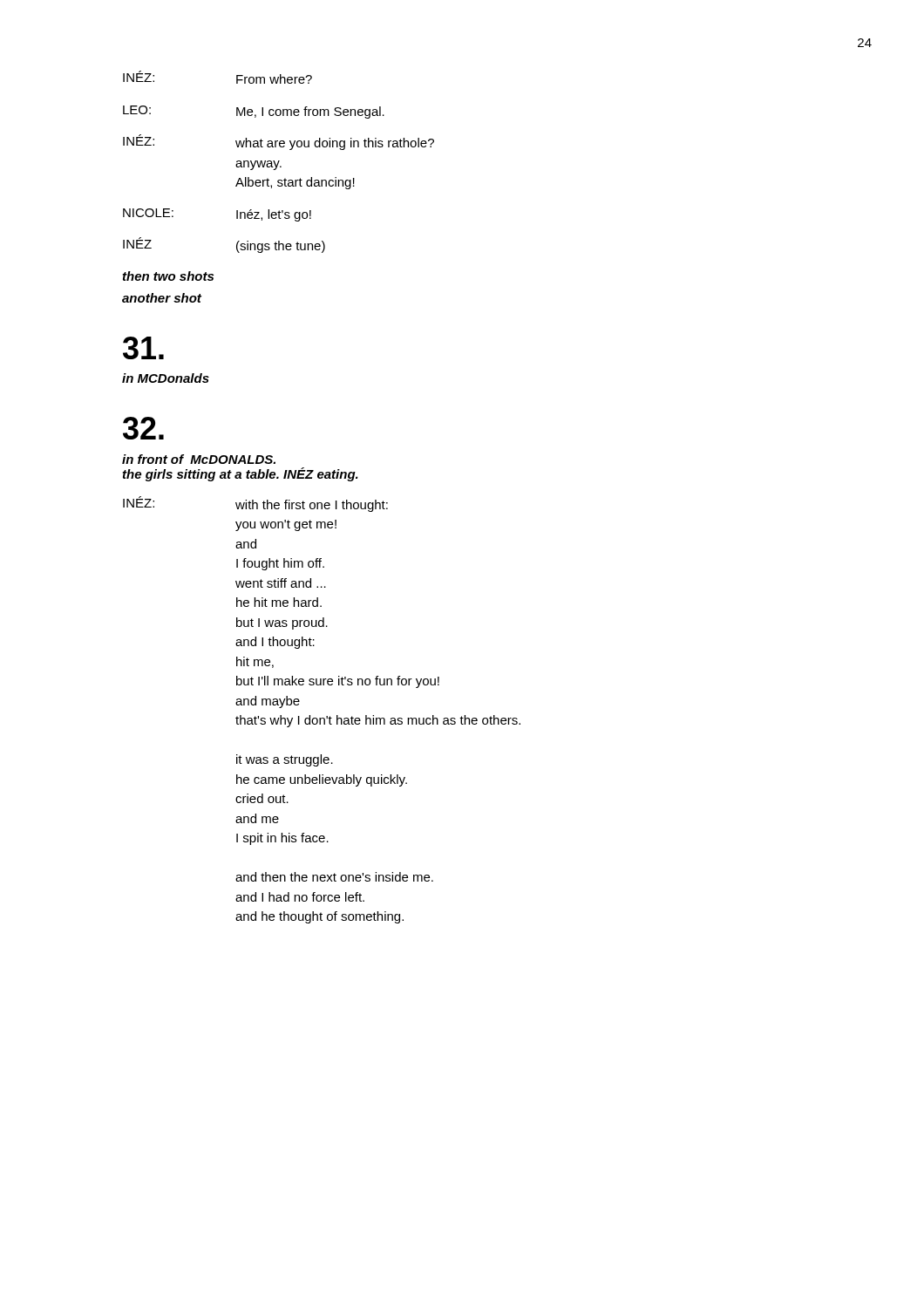Find the section header on this page that starts "in front of McDONALDS.the"
The image size is (924, 1308).
240,466
